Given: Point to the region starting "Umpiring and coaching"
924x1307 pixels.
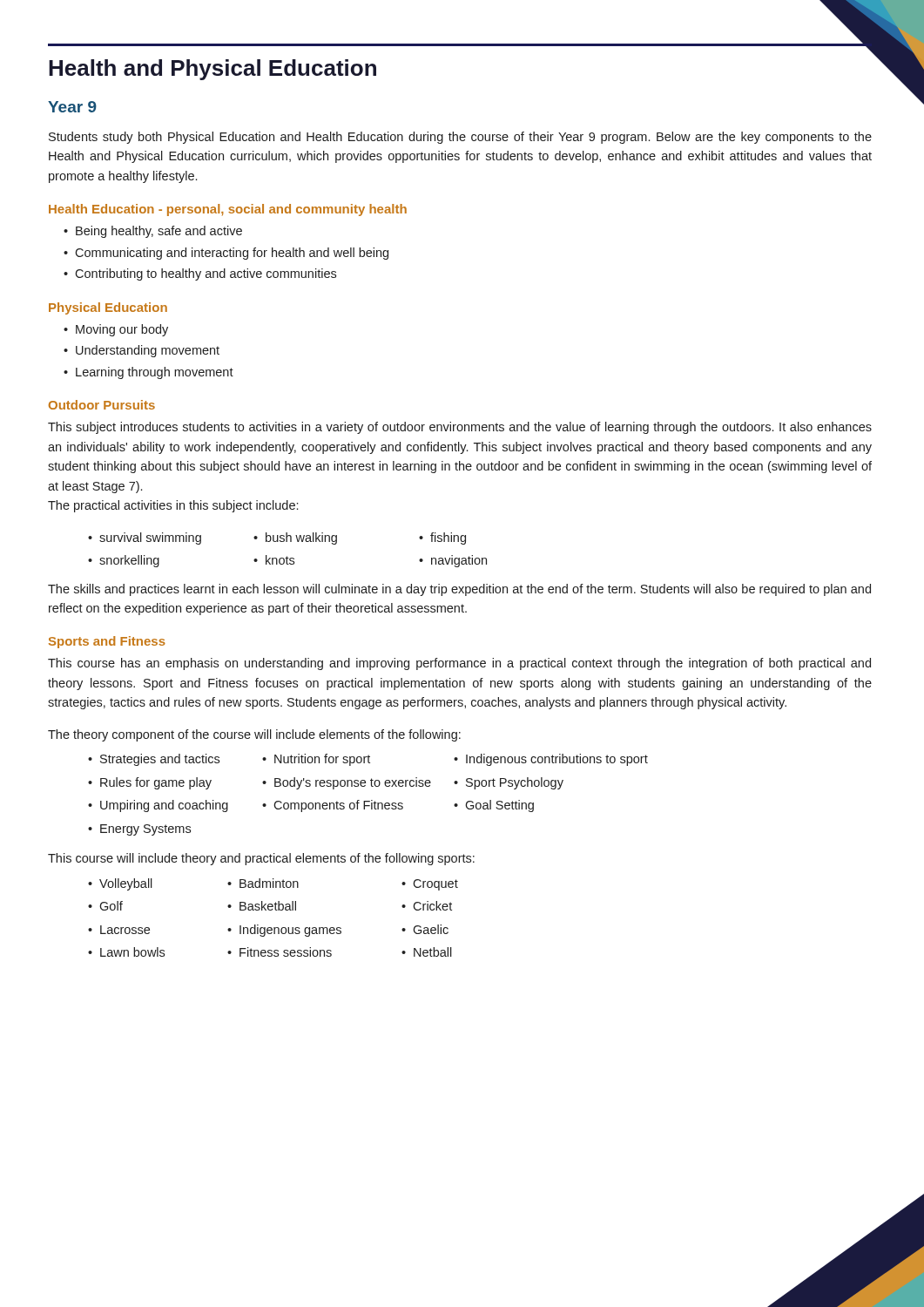Looking at the screenshot, I should click(164, 805).
